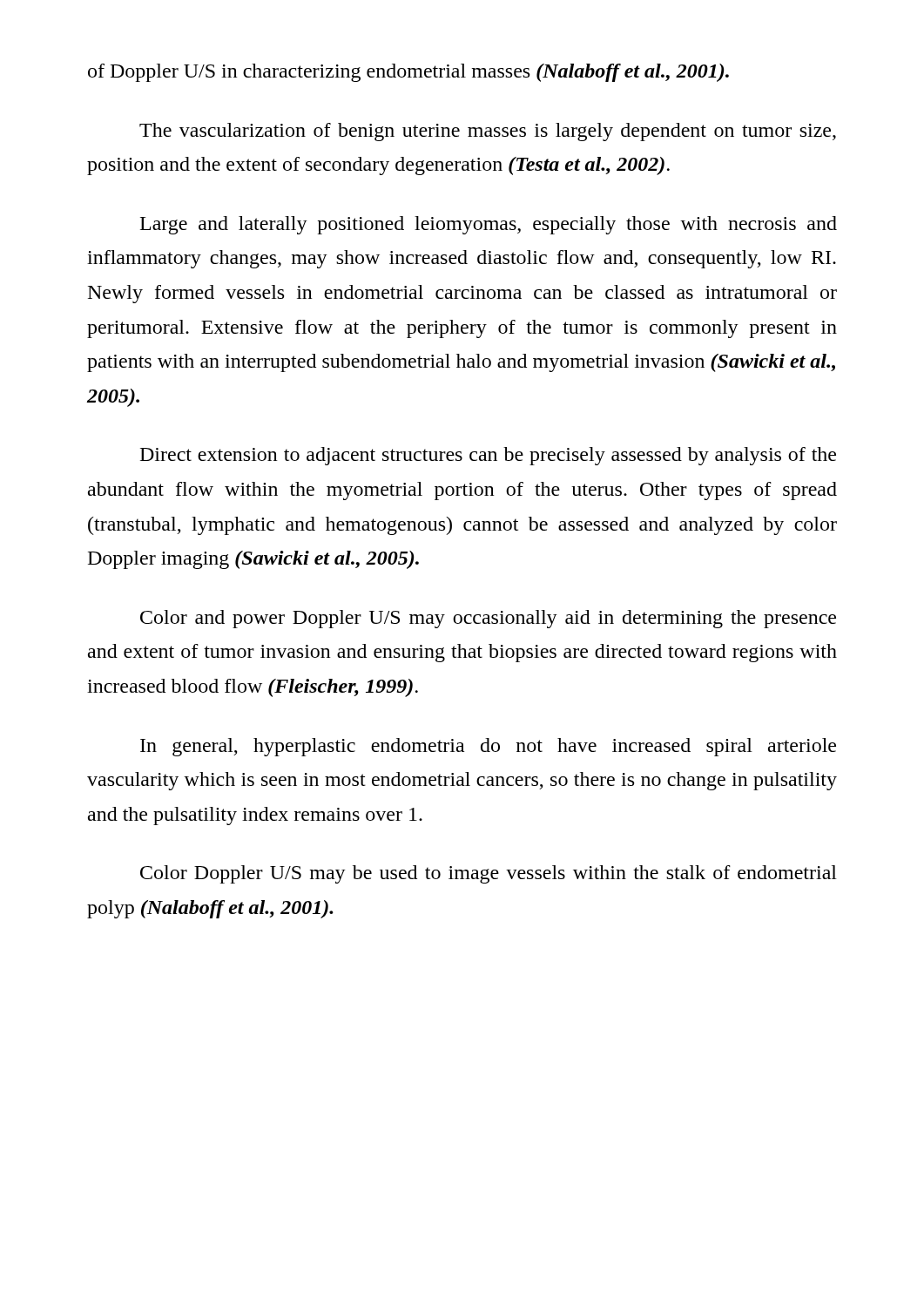Point to the block starting "of Doppler U/S in characterizing"
This screenshot has height=1307, width=924.
click(409, 71)
